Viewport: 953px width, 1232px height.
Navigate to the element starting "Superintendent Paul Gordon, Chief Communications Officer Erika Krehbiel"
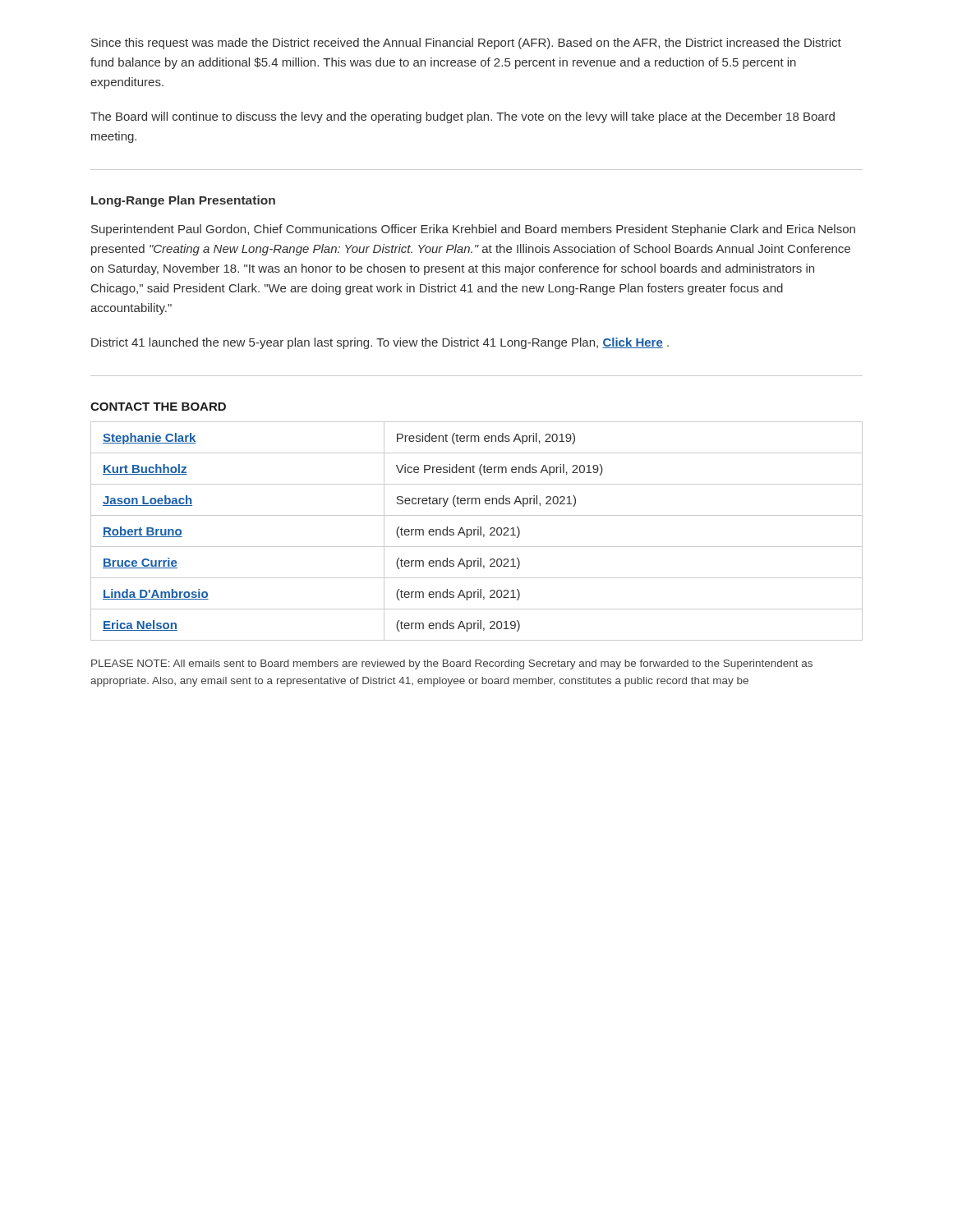coord(473,268)
